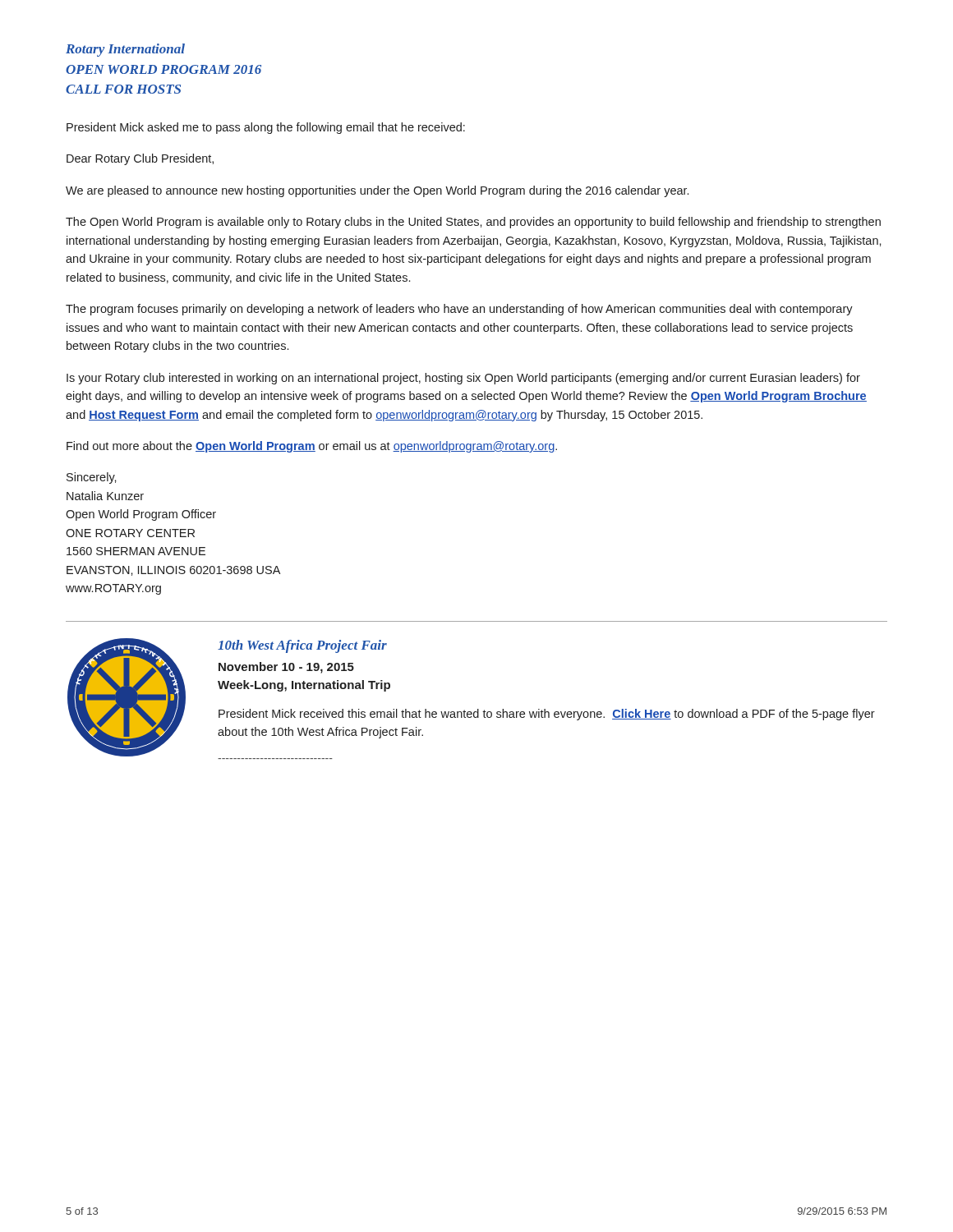
Task: Point to the passage starting "Dear Rotary Club President,"
Action: pos(140,159)
